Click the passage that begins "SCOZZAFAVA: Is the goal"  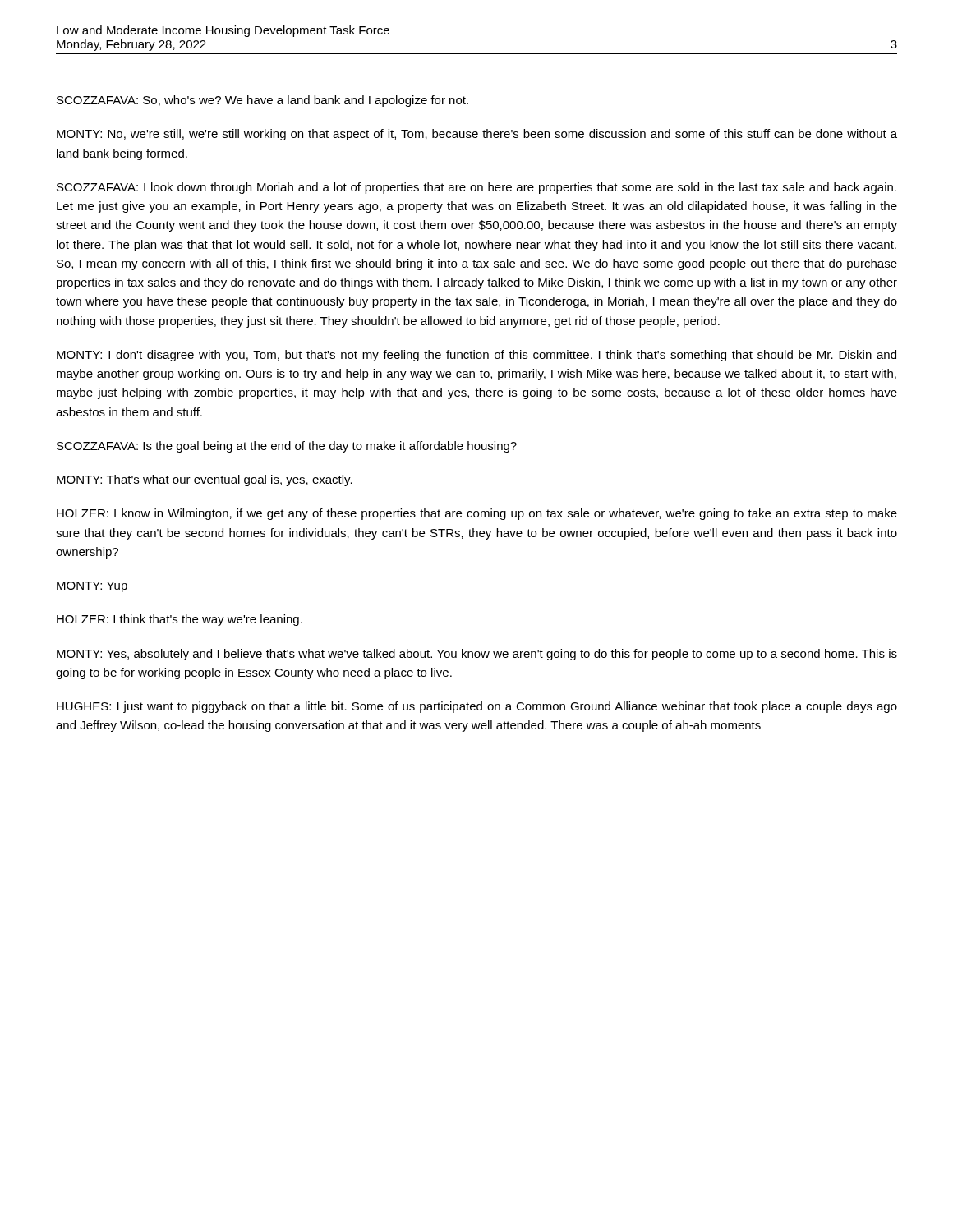pyautogui.click(x=286, y=445)
